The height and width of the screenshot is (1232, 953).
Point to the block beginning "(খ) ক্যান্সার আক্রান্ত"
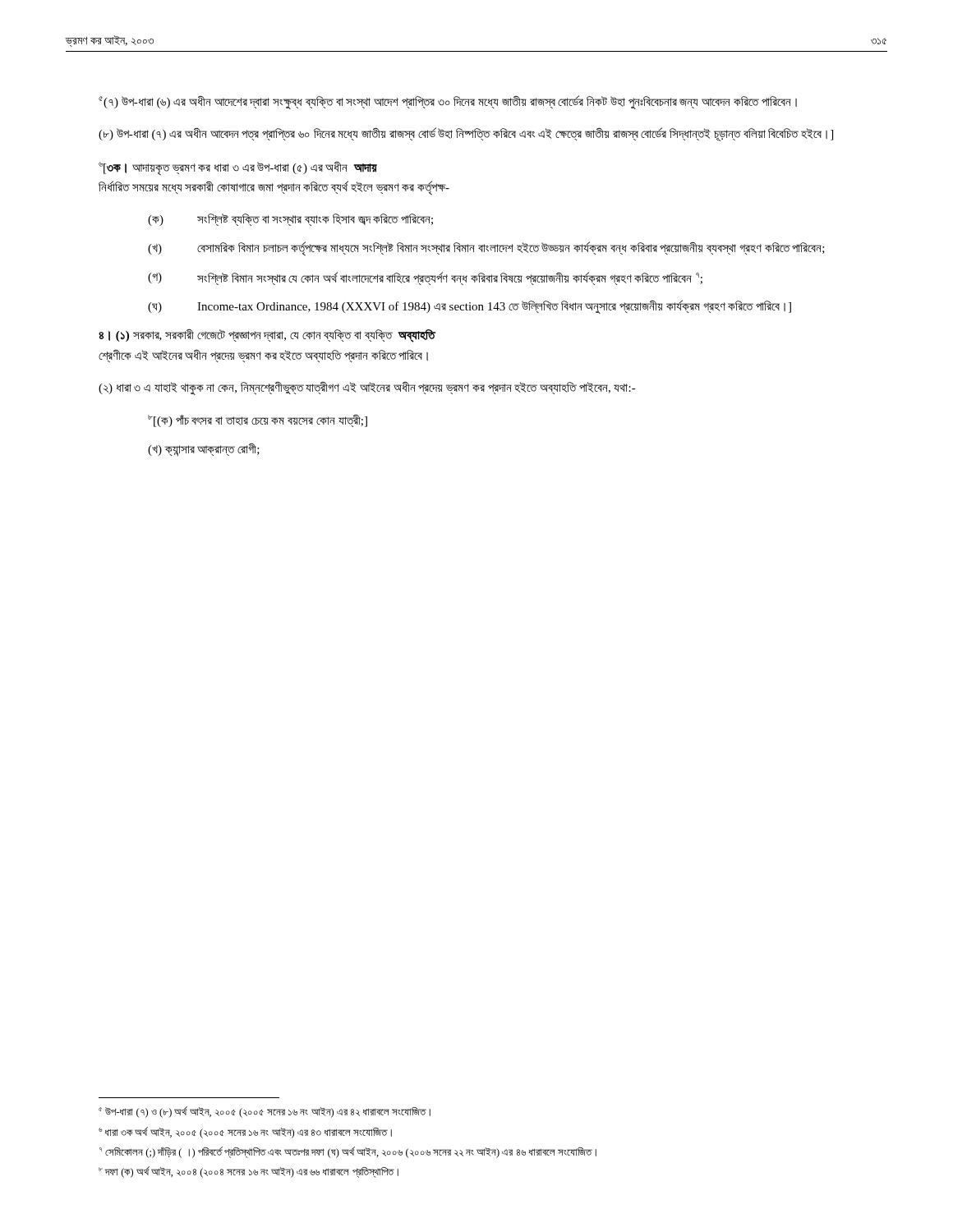204,450
